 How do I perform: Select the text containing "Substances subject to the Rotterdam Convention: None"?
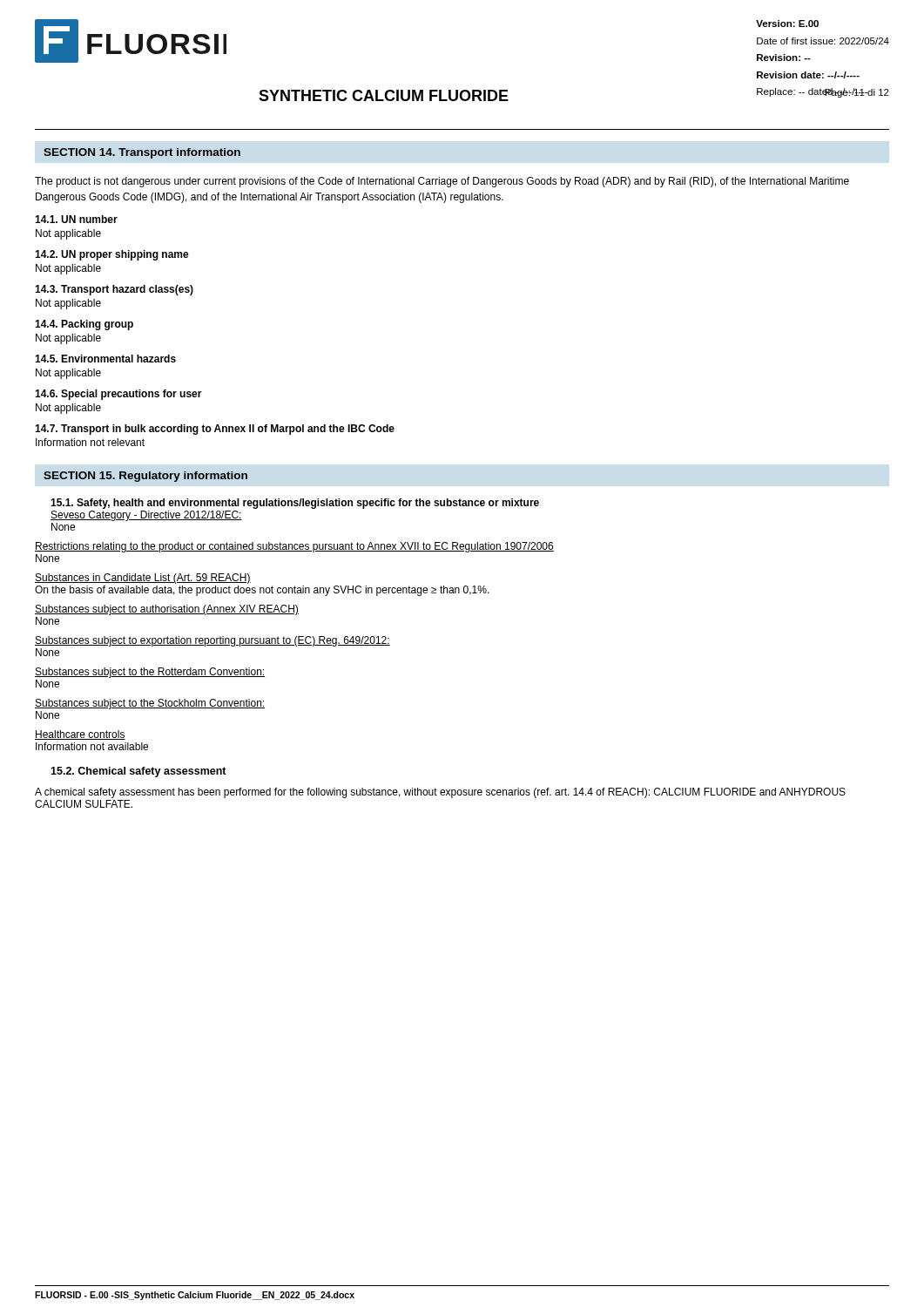coord(150,678)
